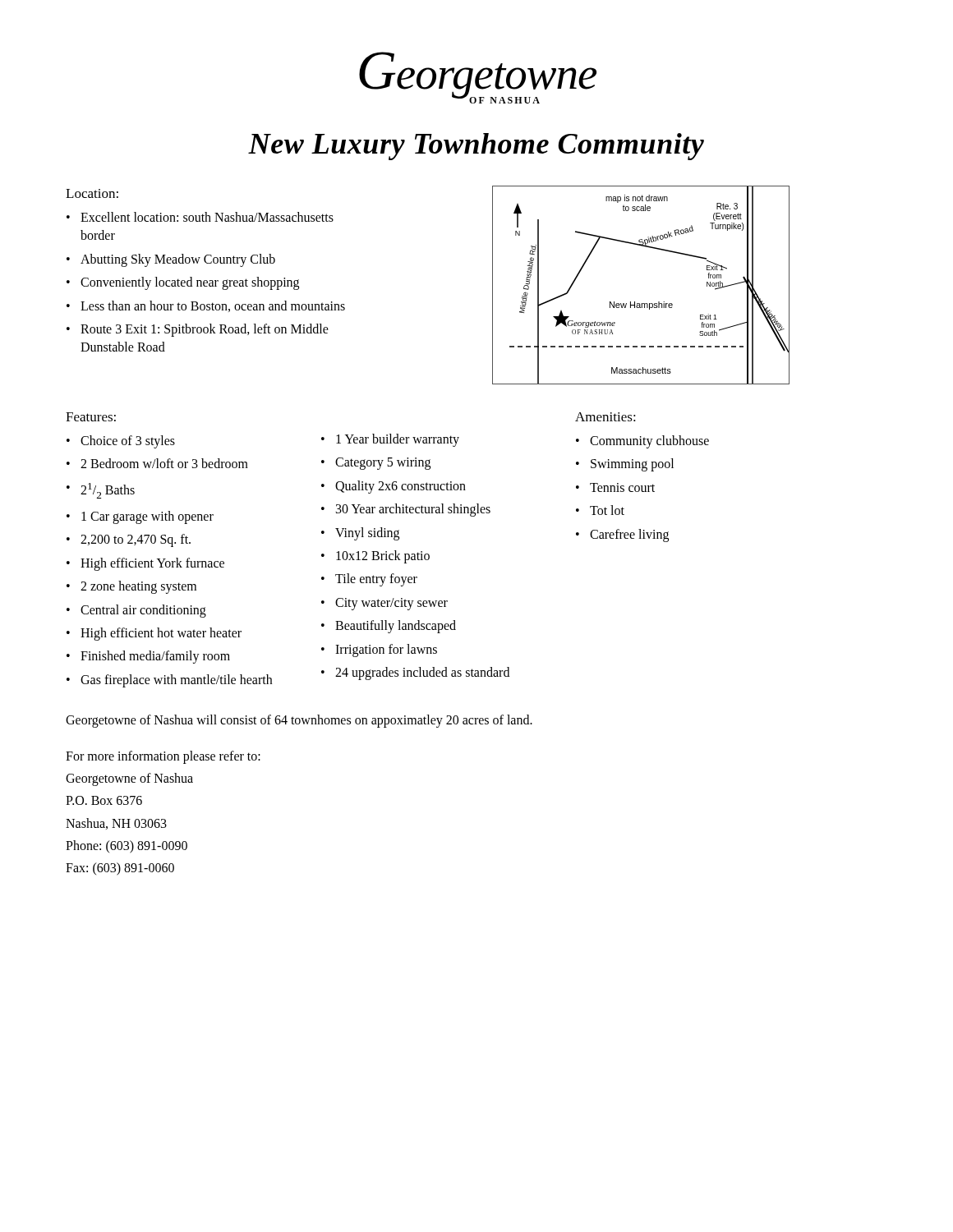
Task: Navigate to the element starting "Category 5 wiring"
Action: pos(383,462)
